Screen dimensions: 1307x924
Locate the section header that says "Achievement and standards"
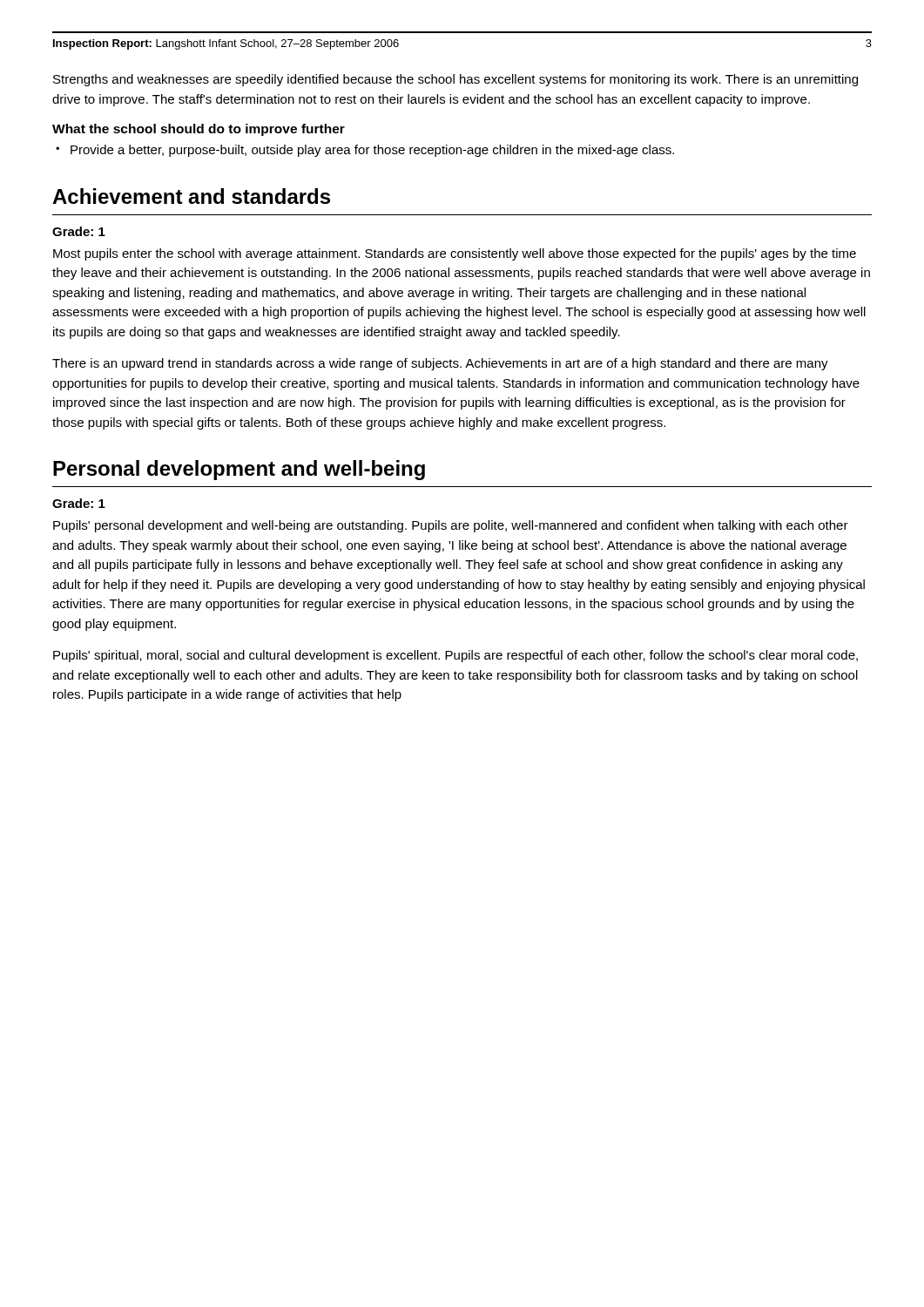pos(192,196)
